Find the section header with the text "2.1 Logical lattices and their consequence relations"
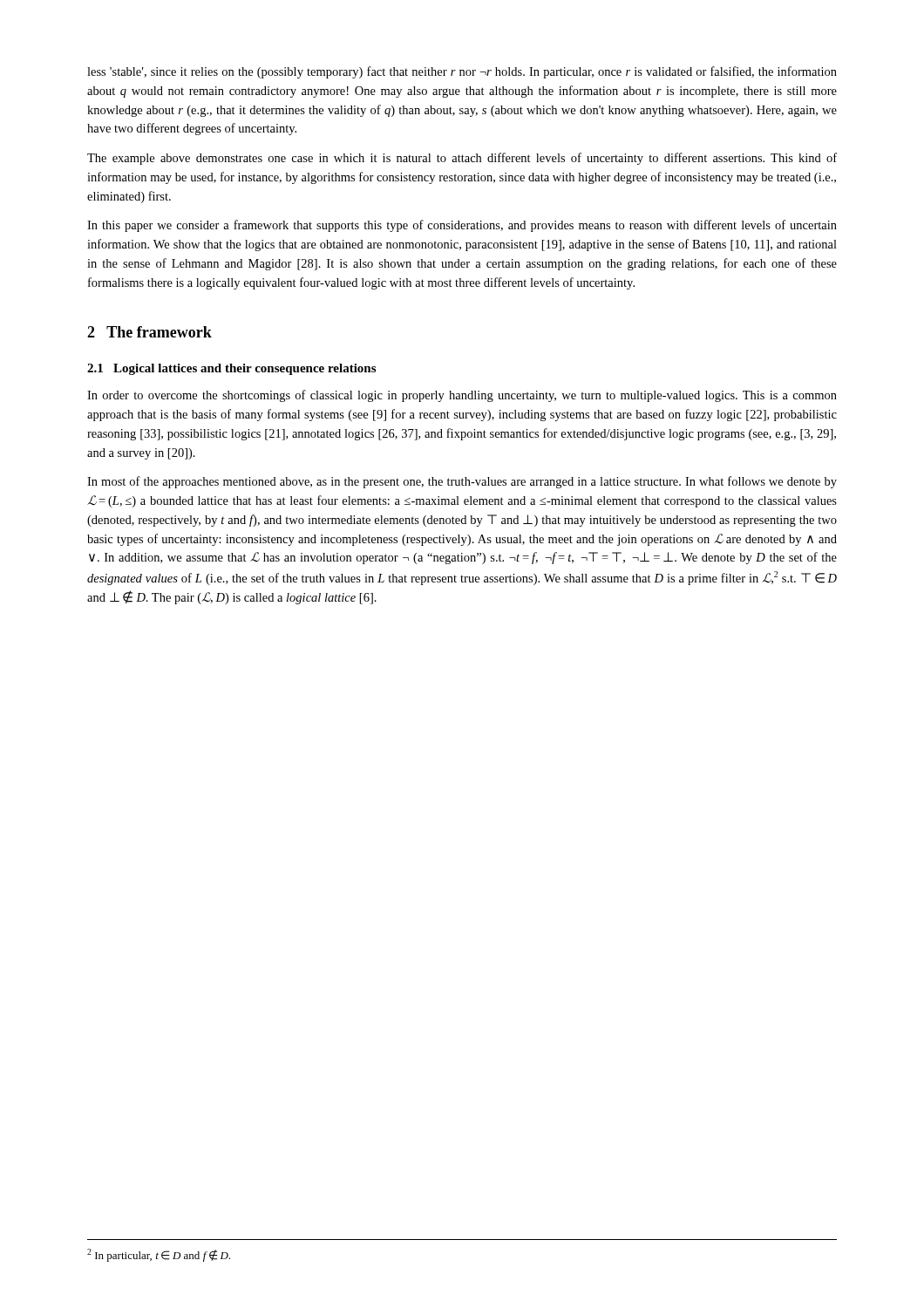Viewport: 924px width, 1308px height. point(232,368)
